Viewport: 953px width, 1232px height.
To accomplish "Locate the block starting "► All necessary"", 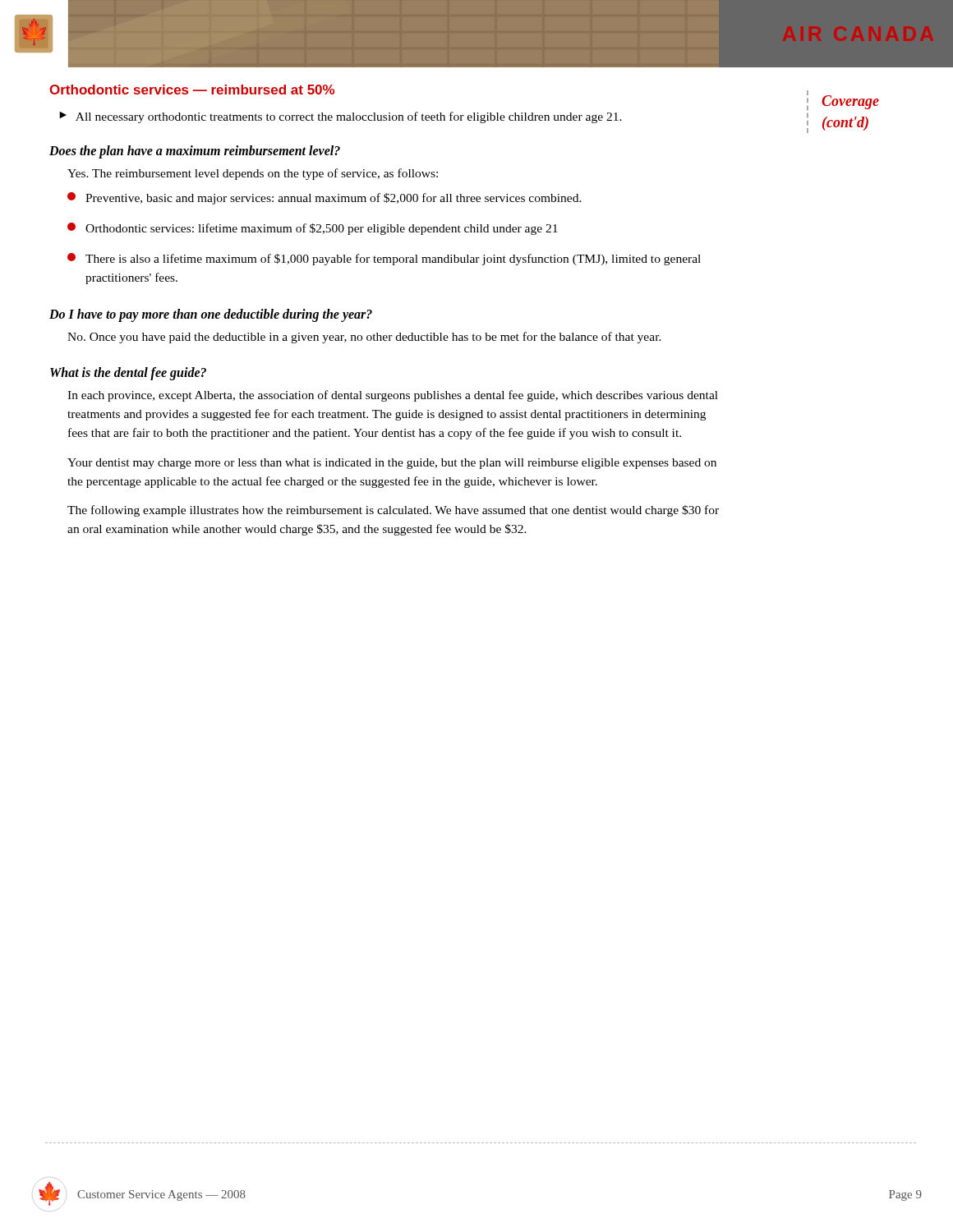I will tap(340, 116).
